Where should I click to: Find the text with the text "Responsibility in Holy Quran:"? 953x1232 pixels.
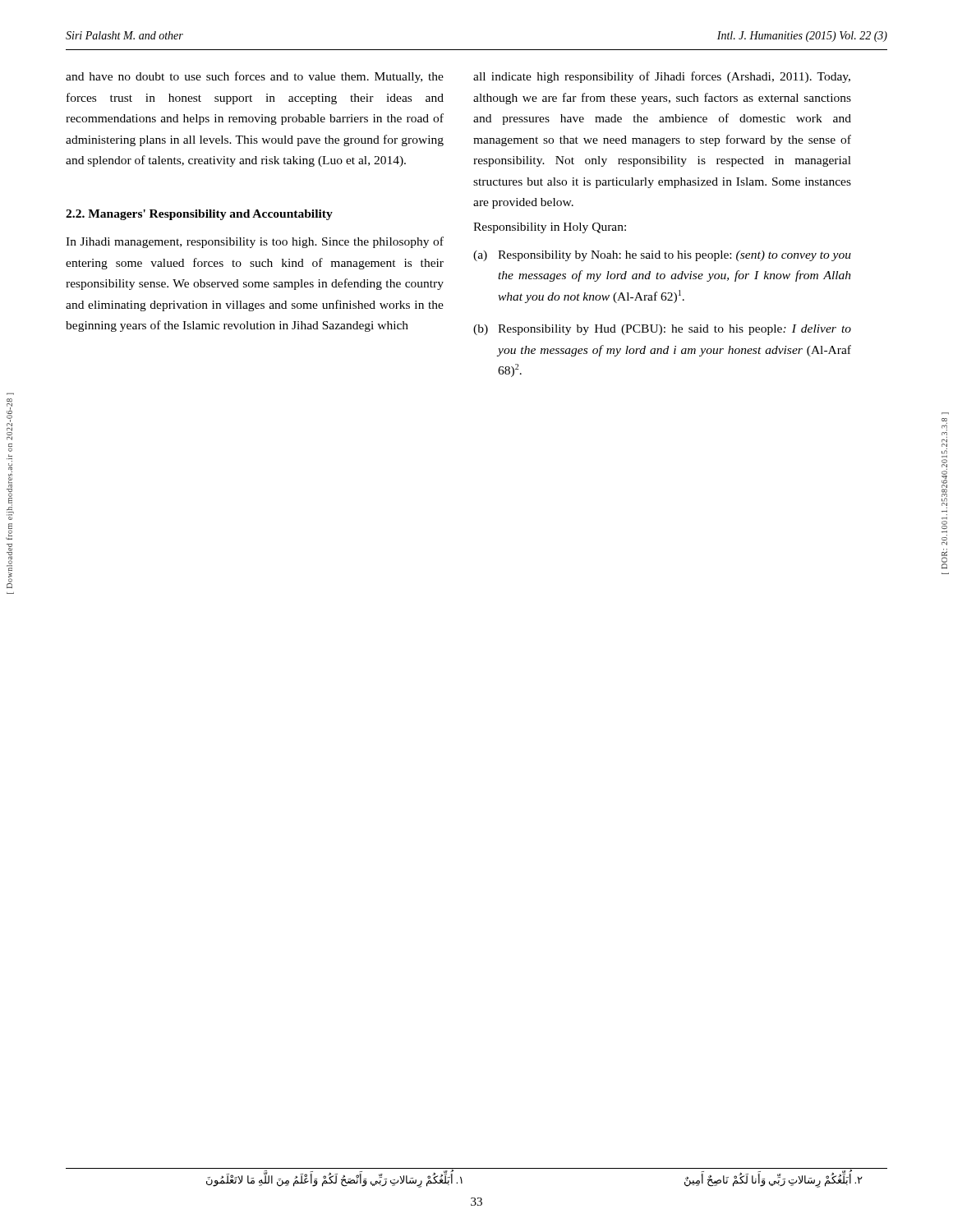pyautogui.click(x=550, y=226)
